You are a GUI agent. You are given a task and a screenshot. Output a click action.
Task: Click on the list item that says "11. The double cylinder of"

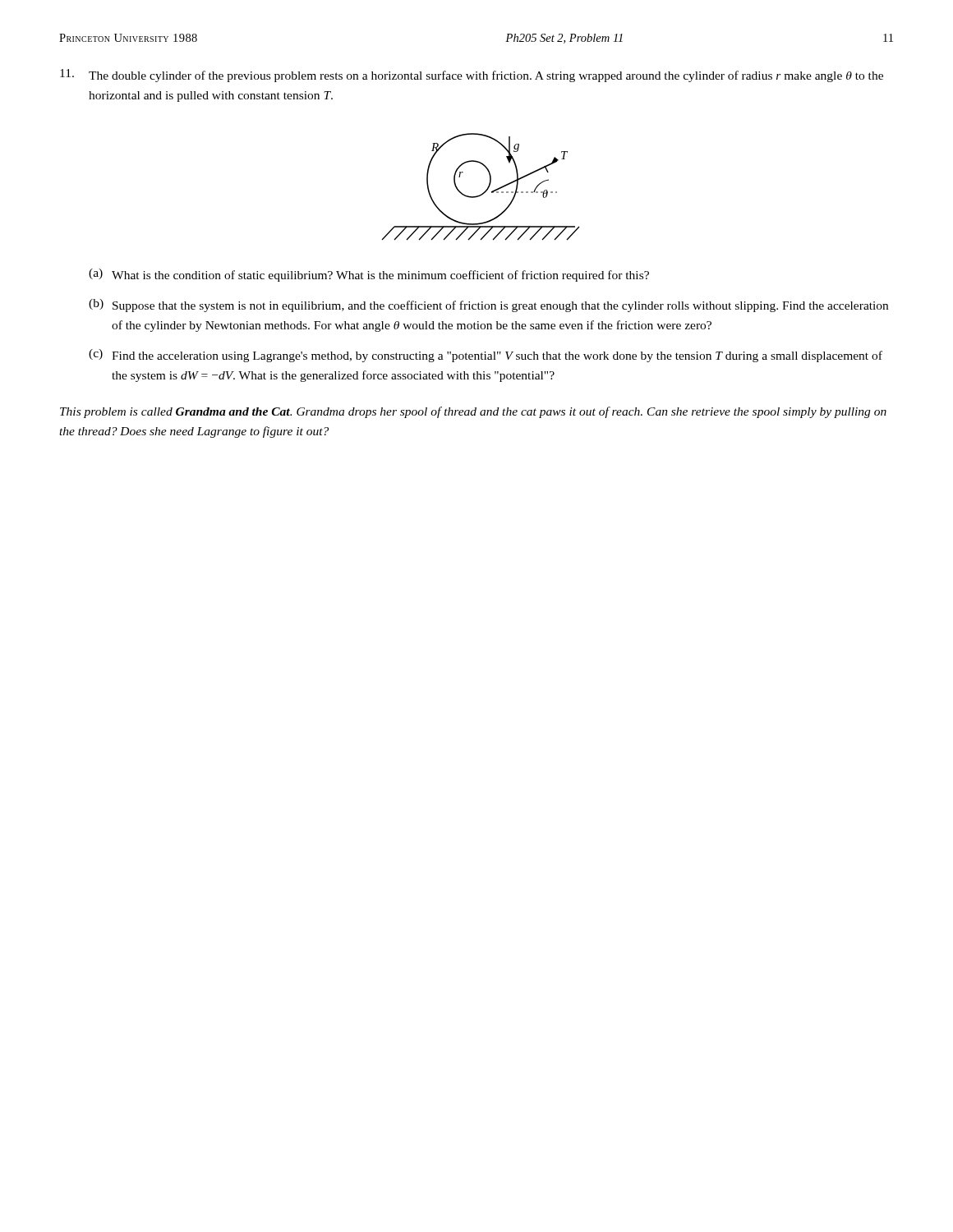pos(476,85)
